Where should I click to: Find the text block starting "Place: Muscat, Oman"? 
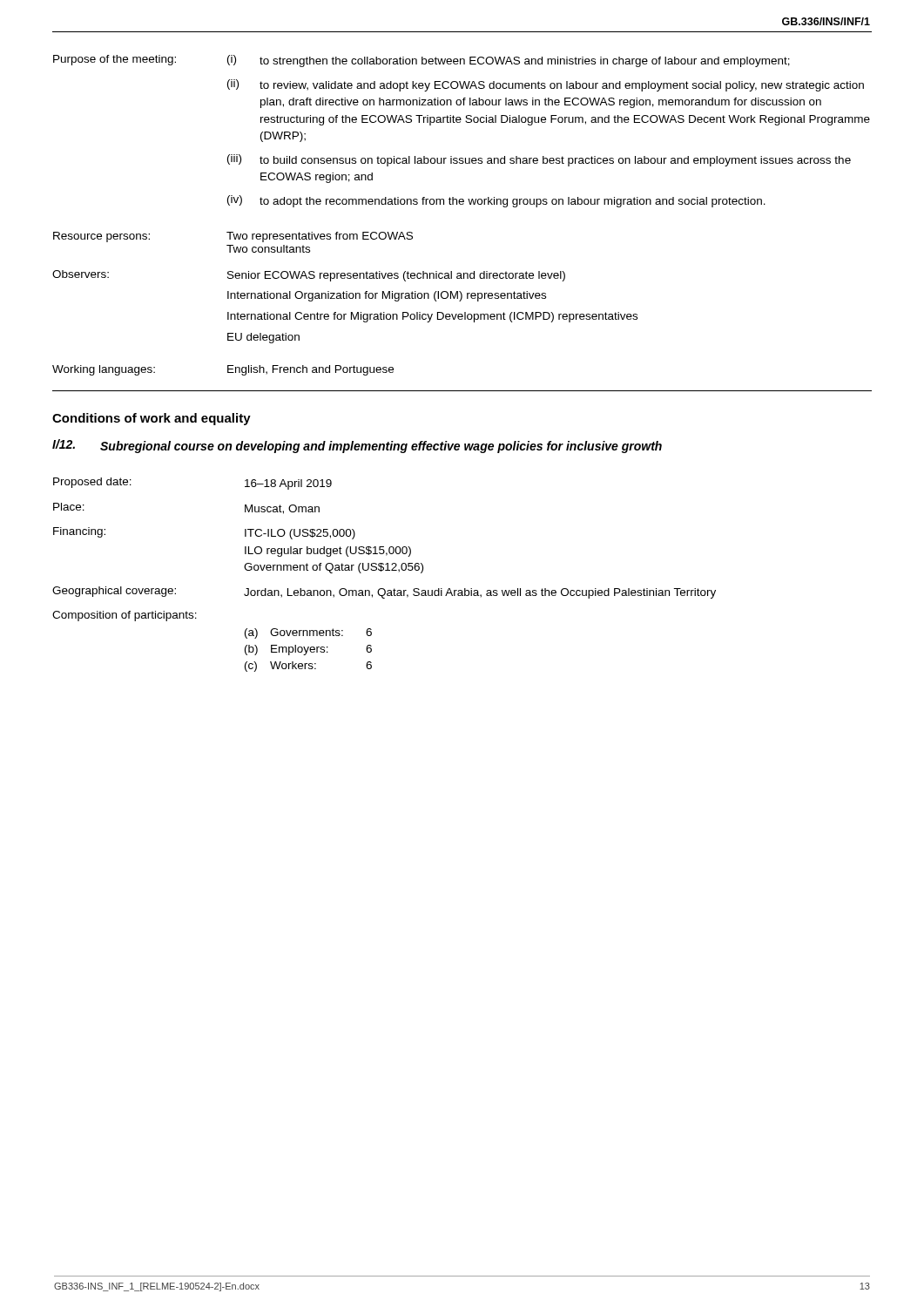click(68, 508)
